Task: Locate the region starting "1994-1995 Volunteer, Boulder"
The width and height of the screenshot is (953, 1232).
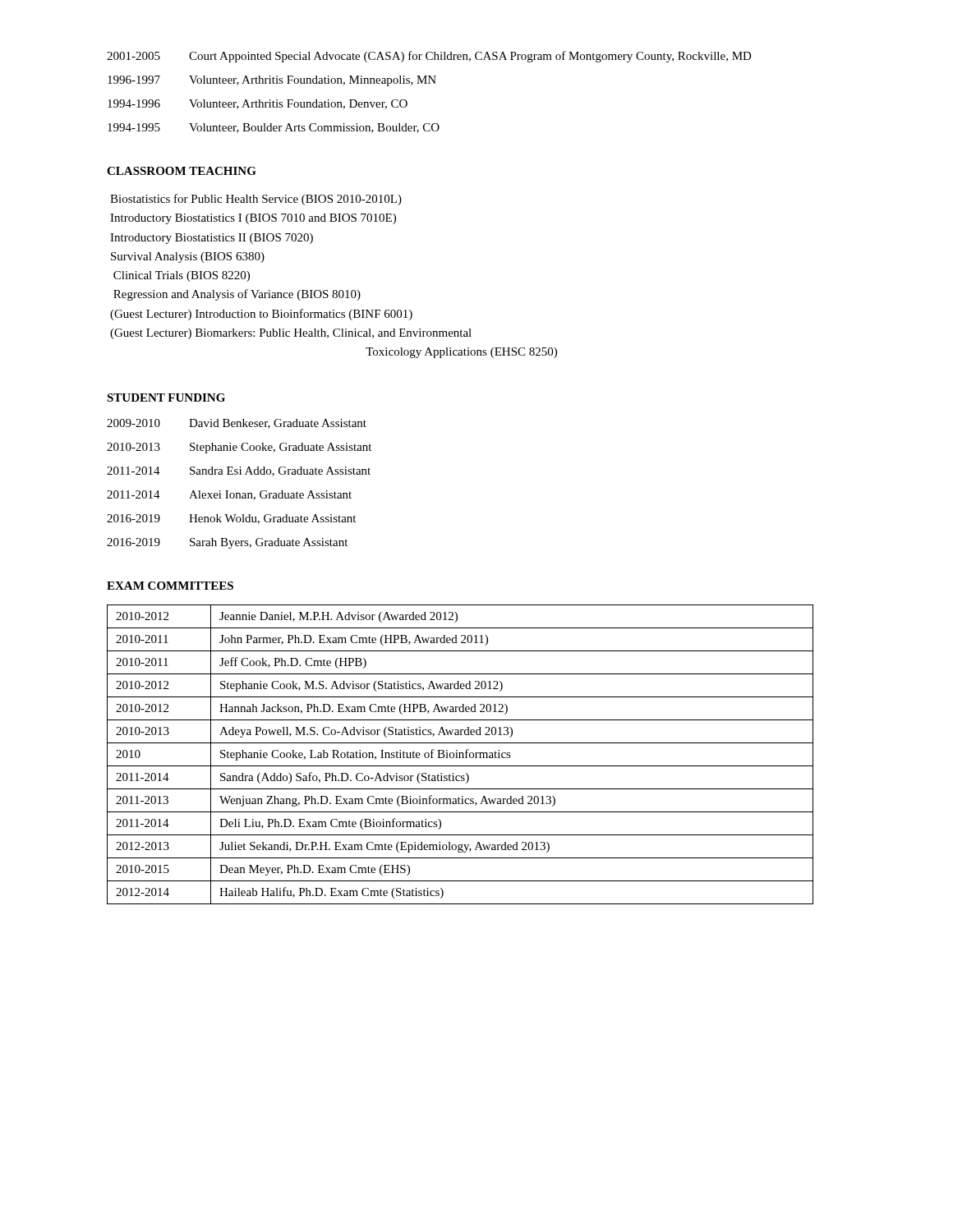Action: pos(274,128)
